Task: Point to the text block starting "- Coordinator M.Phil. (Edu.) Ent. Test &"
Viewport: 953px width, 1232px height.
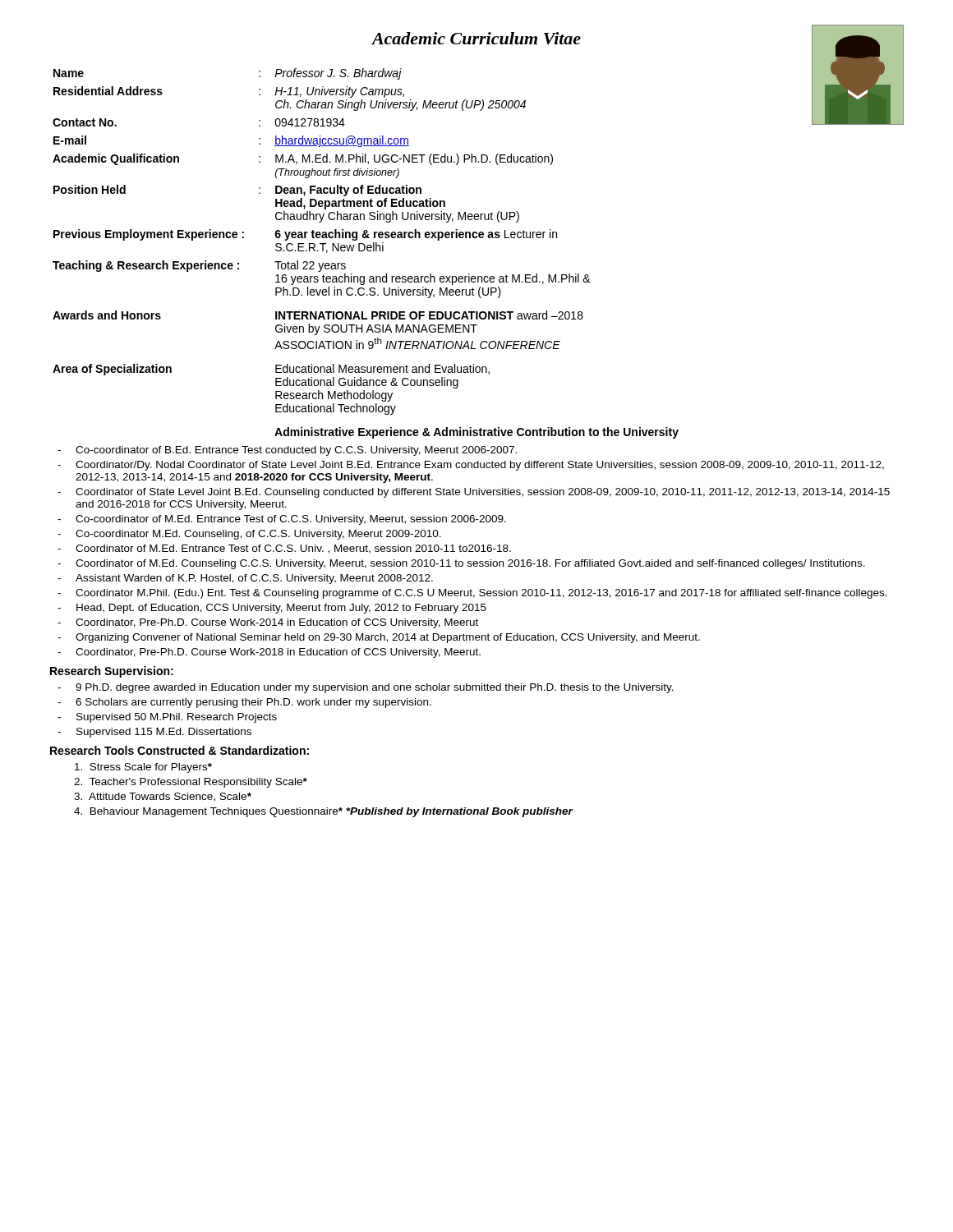Action: click(481, 592)
